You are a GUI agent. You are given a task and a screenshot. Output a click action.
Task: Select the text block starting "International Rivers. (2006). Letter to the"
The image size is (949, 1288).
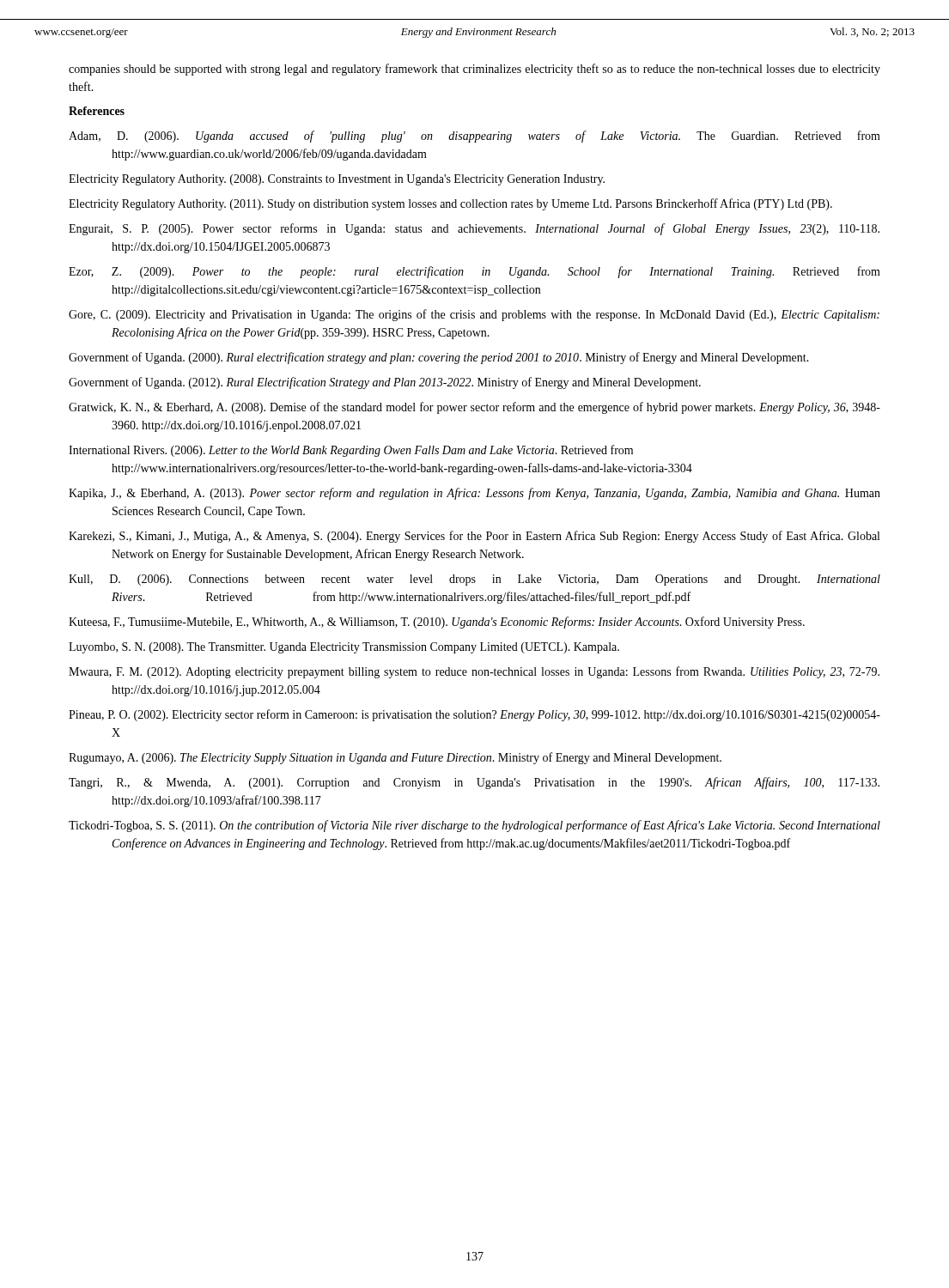coord(474,459)
